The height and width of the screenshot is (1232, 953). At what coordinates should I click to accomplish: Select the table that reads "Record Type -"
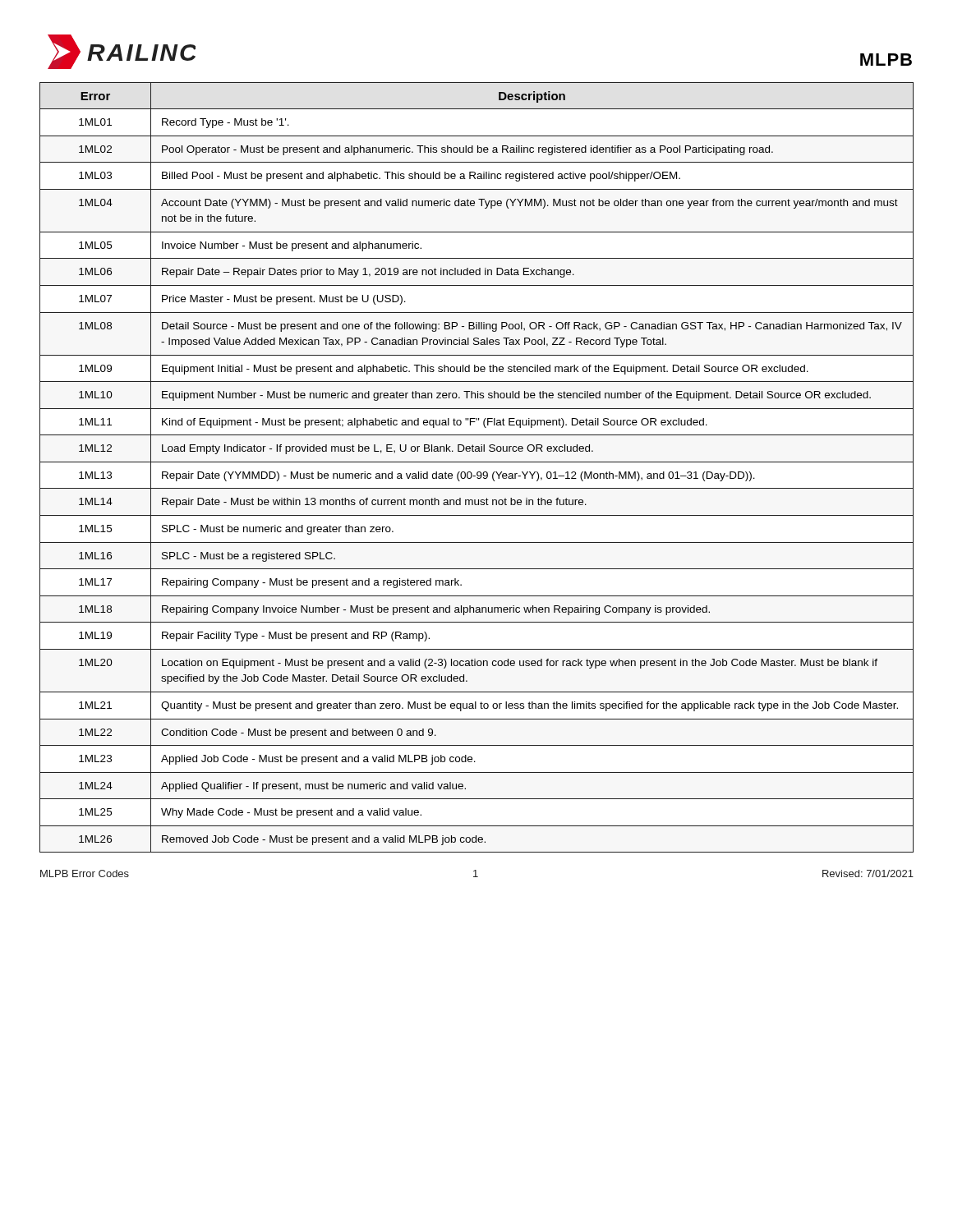[x=476, y=467]
